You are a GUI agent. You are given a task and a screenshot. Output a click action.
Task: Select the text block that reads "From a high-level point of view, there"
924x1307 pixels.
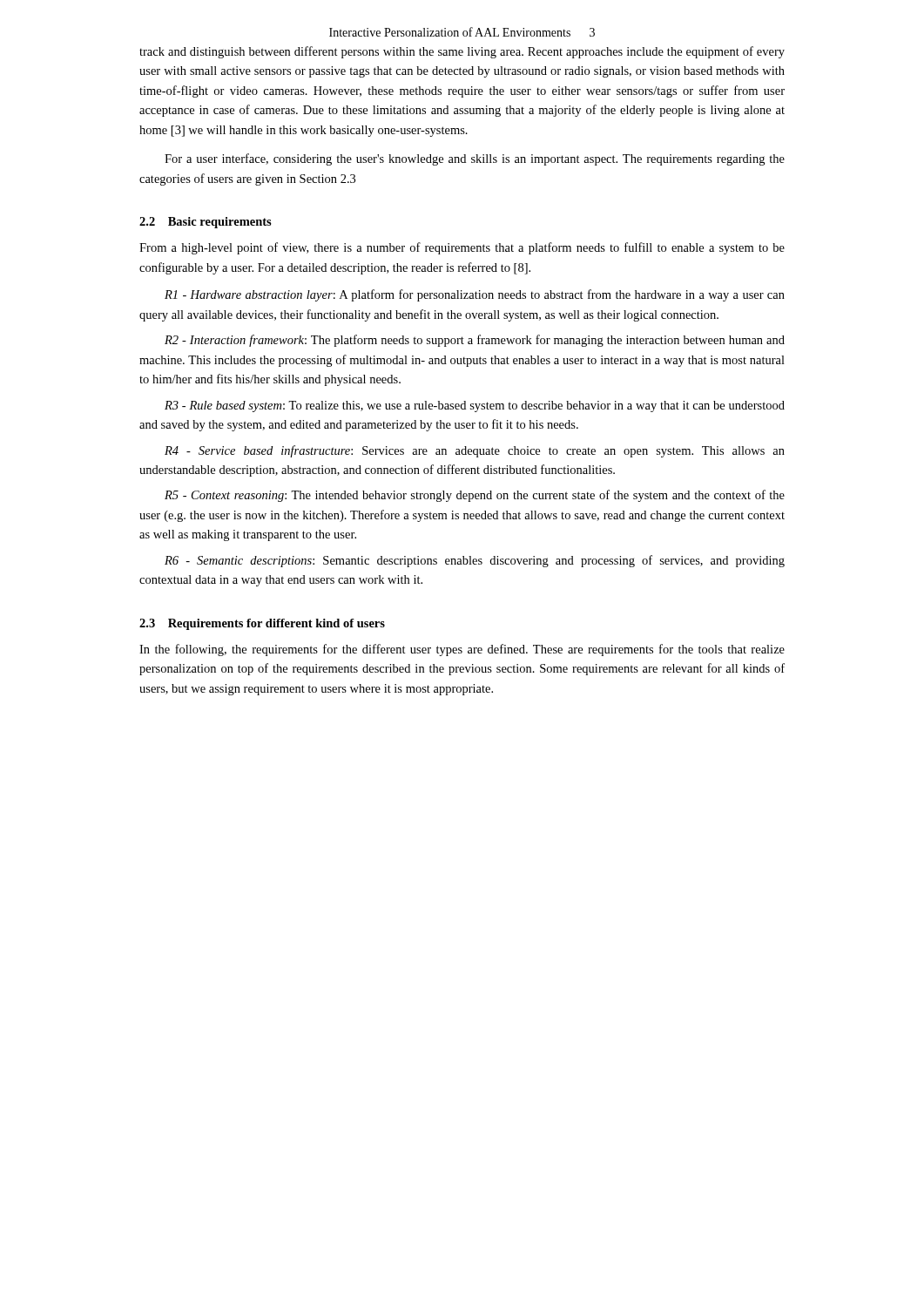pos(462,258)
